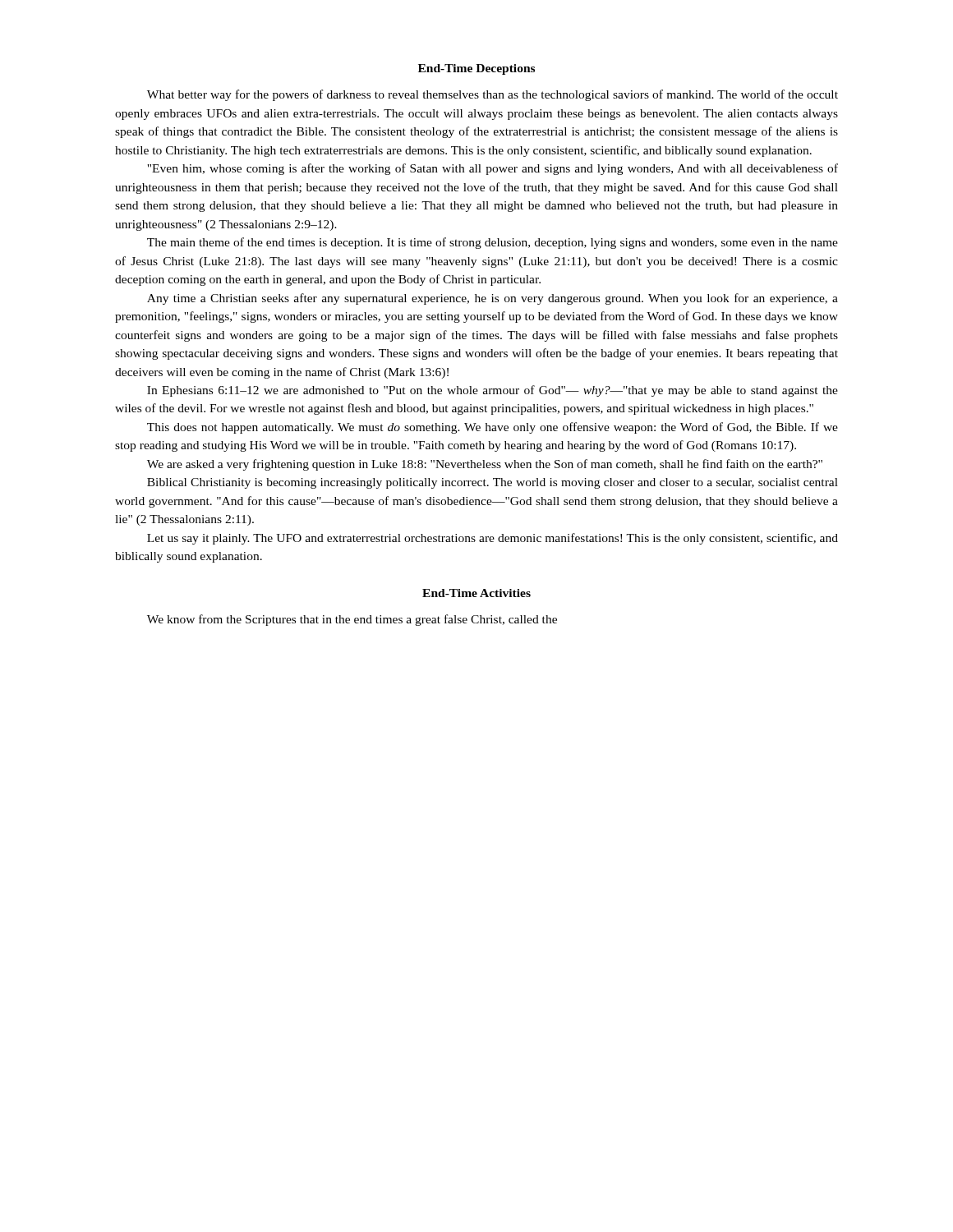Locate the passage starting "In Ephesians 6:11–12 we are"

tap(476, 400)
